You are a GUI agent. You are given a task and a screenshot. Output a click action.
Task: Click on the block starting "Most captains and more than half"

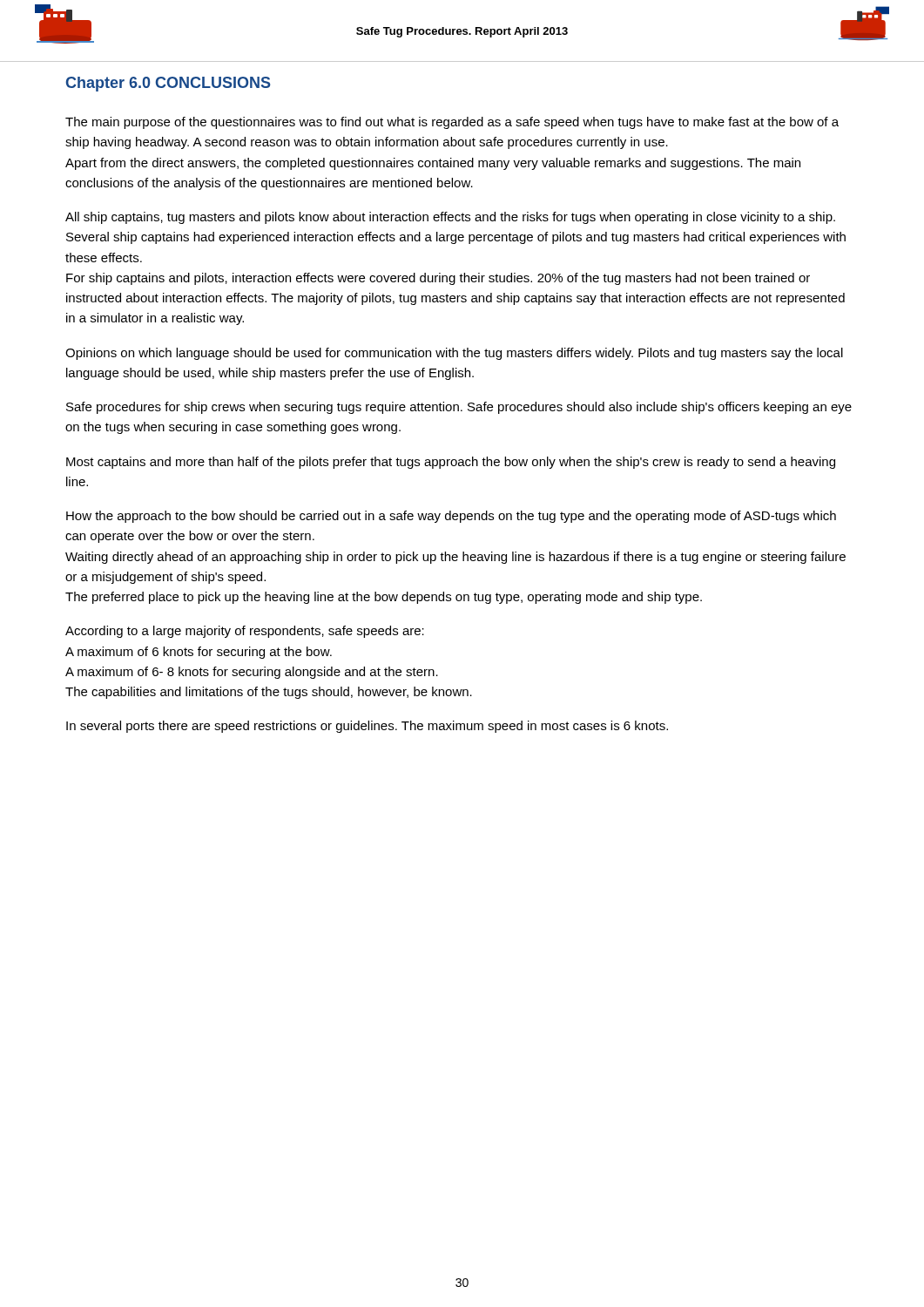tap(451, 471)
